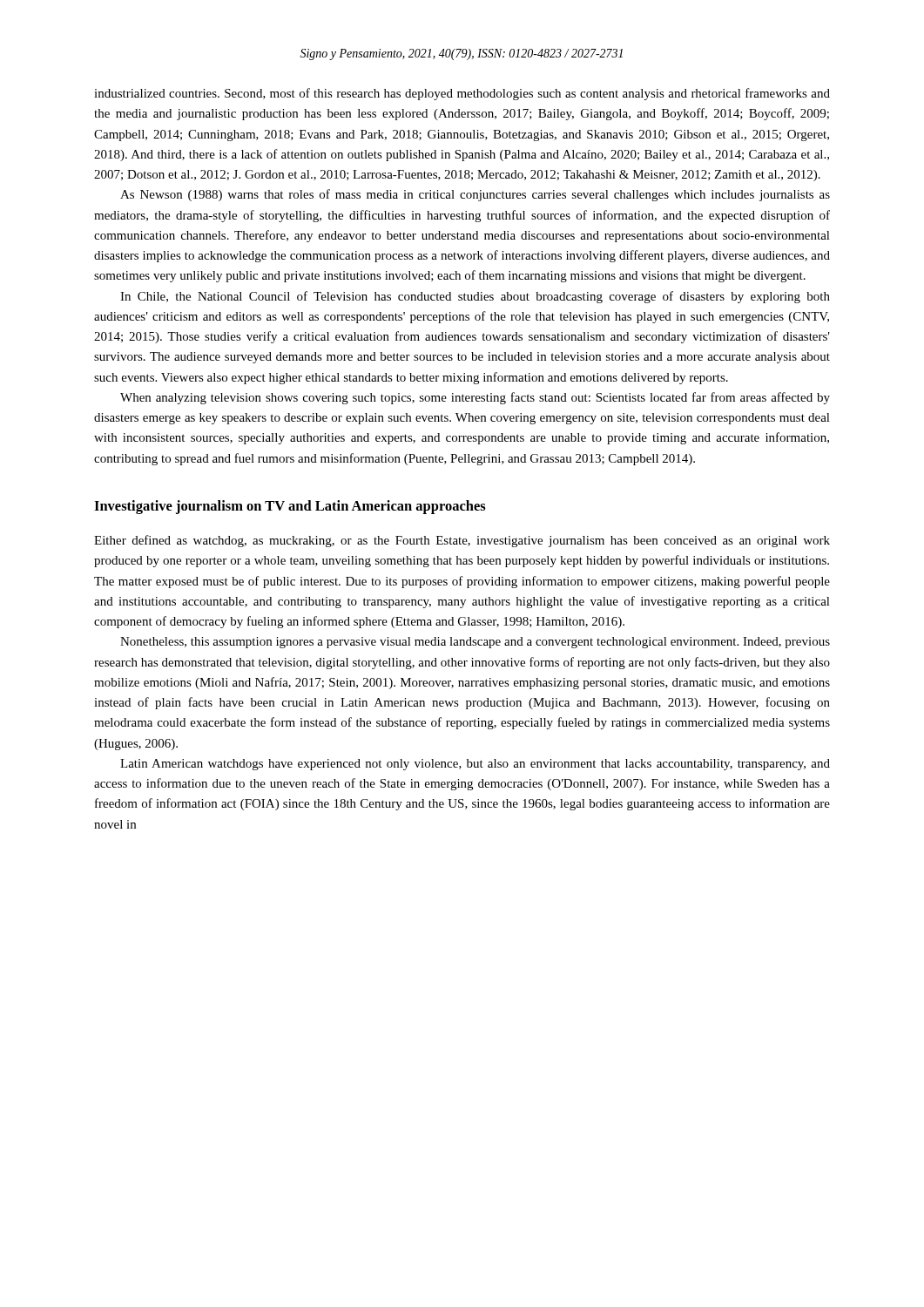
Task: Click on the text block containing "industrialized countries. Second,"
Action: click(x=462, y=134)
